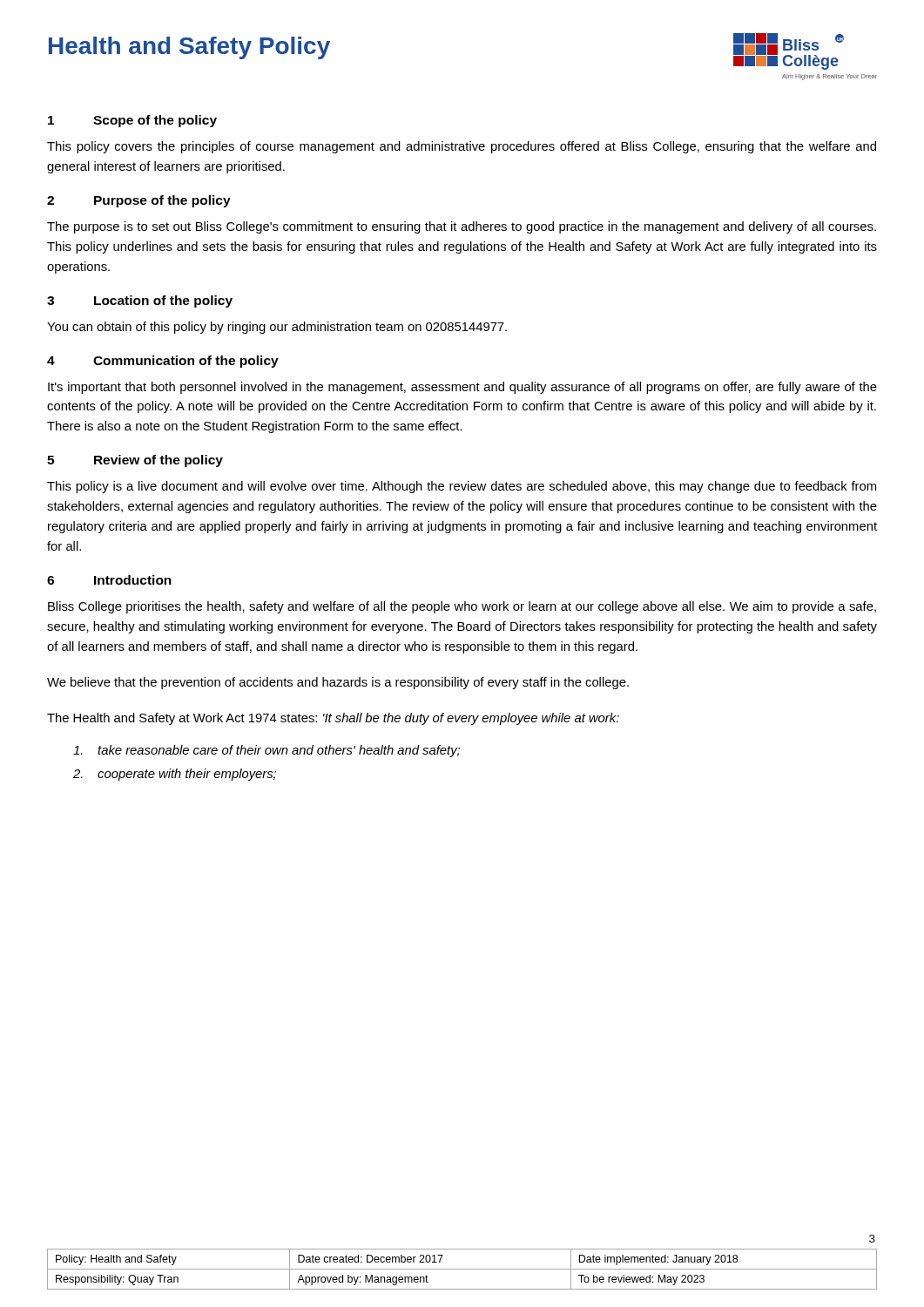The image size is (924, 1307).
Task: Select the logo
Action: [x=805, y=61]
